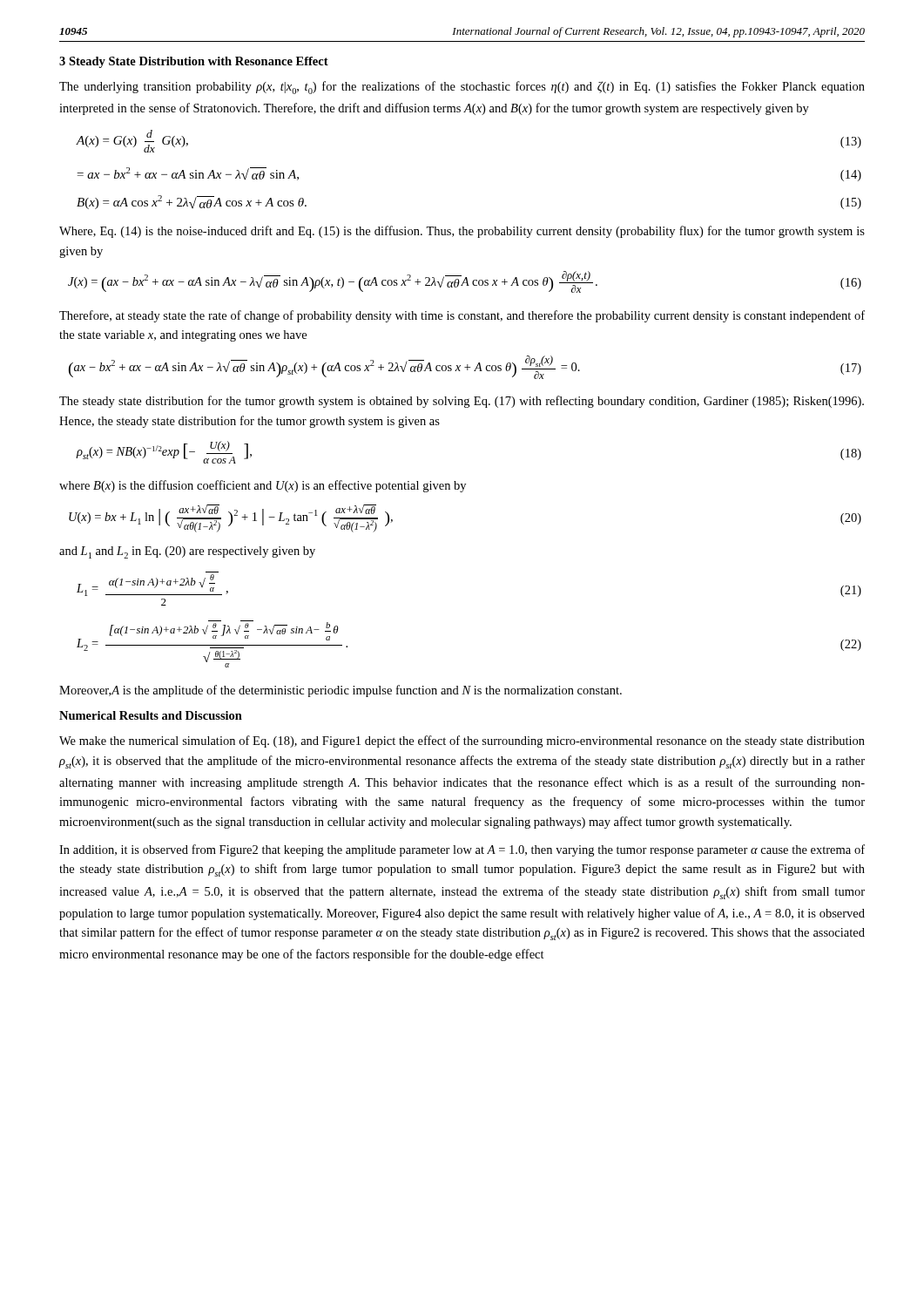Find the text block starting "Therefore, at steady state"
The height and width of the screenshot is (1307, 924).
(462, 325)
